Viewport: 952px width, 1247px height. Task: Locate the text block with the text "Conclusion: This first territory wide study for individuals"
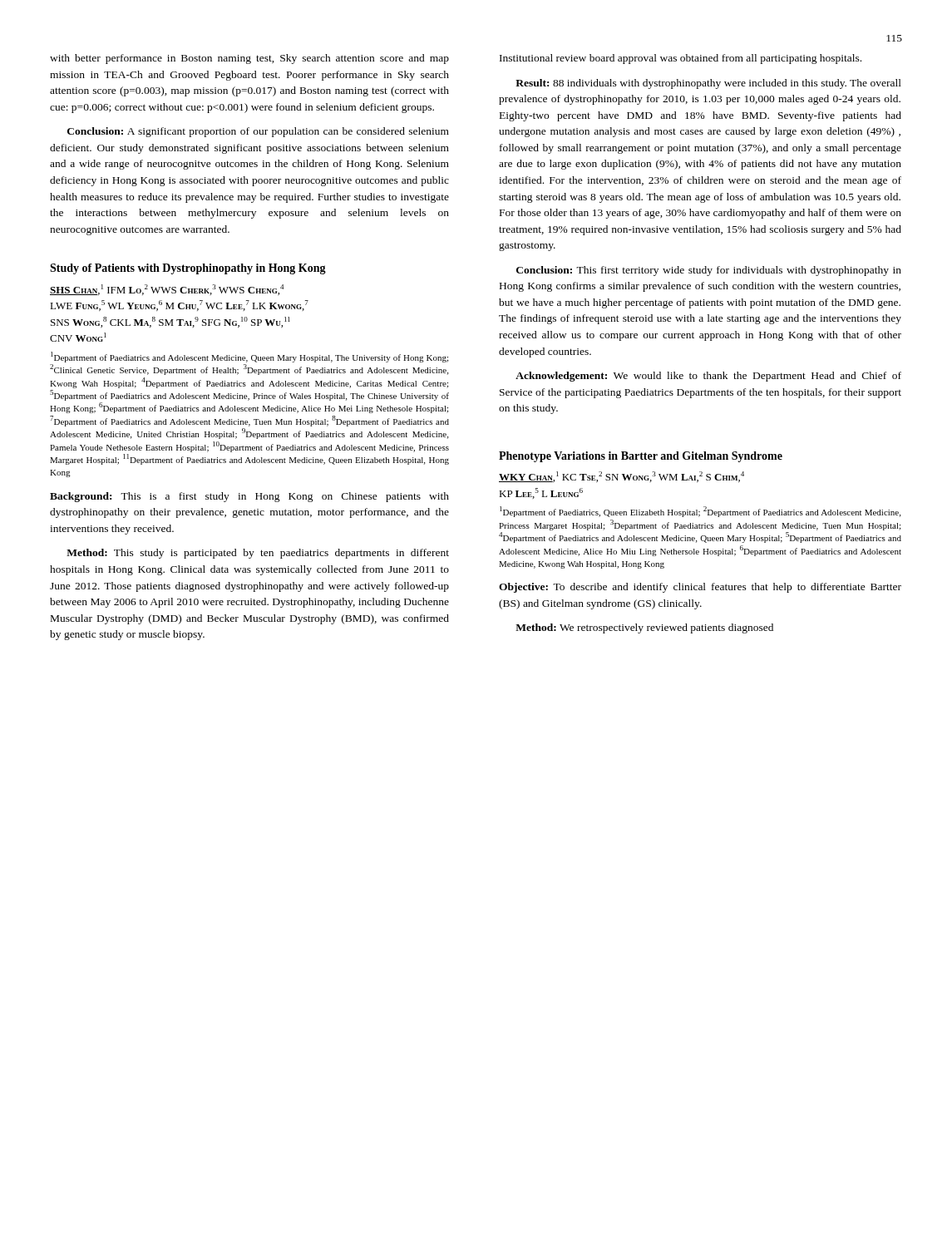click(x=700, y=310)
